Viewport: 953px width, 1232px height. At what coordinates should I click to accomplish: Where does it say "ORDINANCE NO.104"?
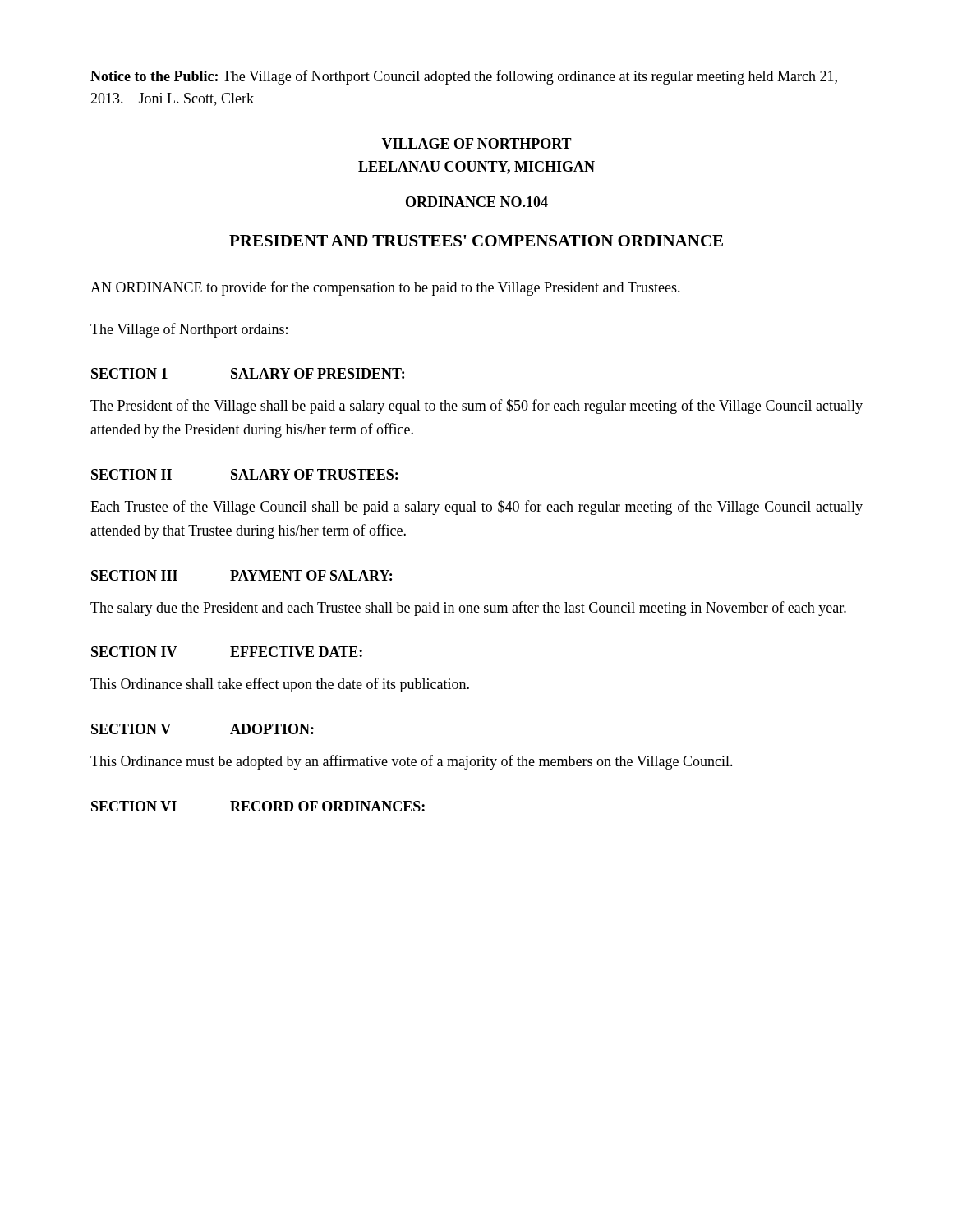[x=476, y=202]
